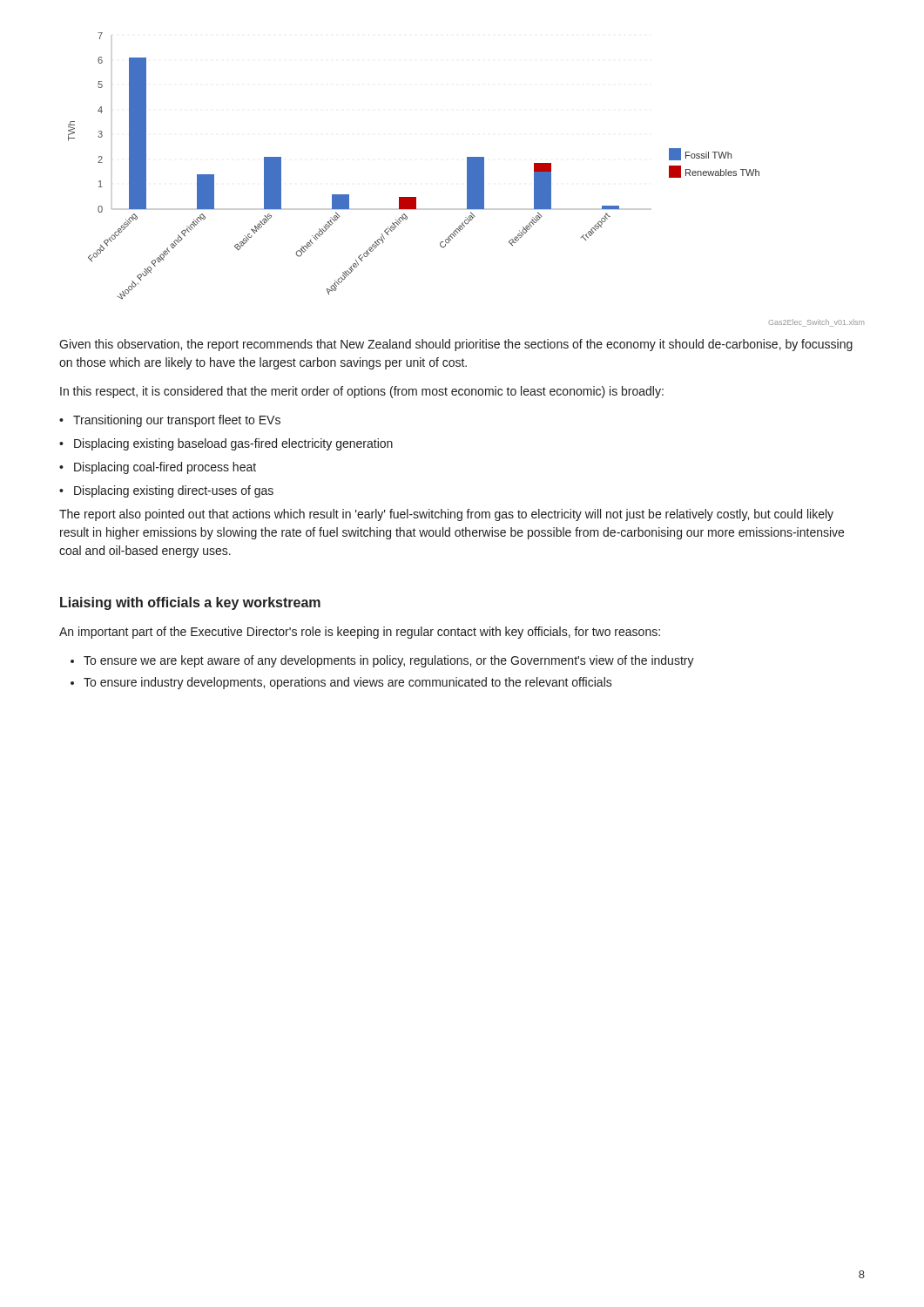Select the text block starting "• Displacing existing direct-uses of gas"

pyautogui.click(x=167, y=491)
